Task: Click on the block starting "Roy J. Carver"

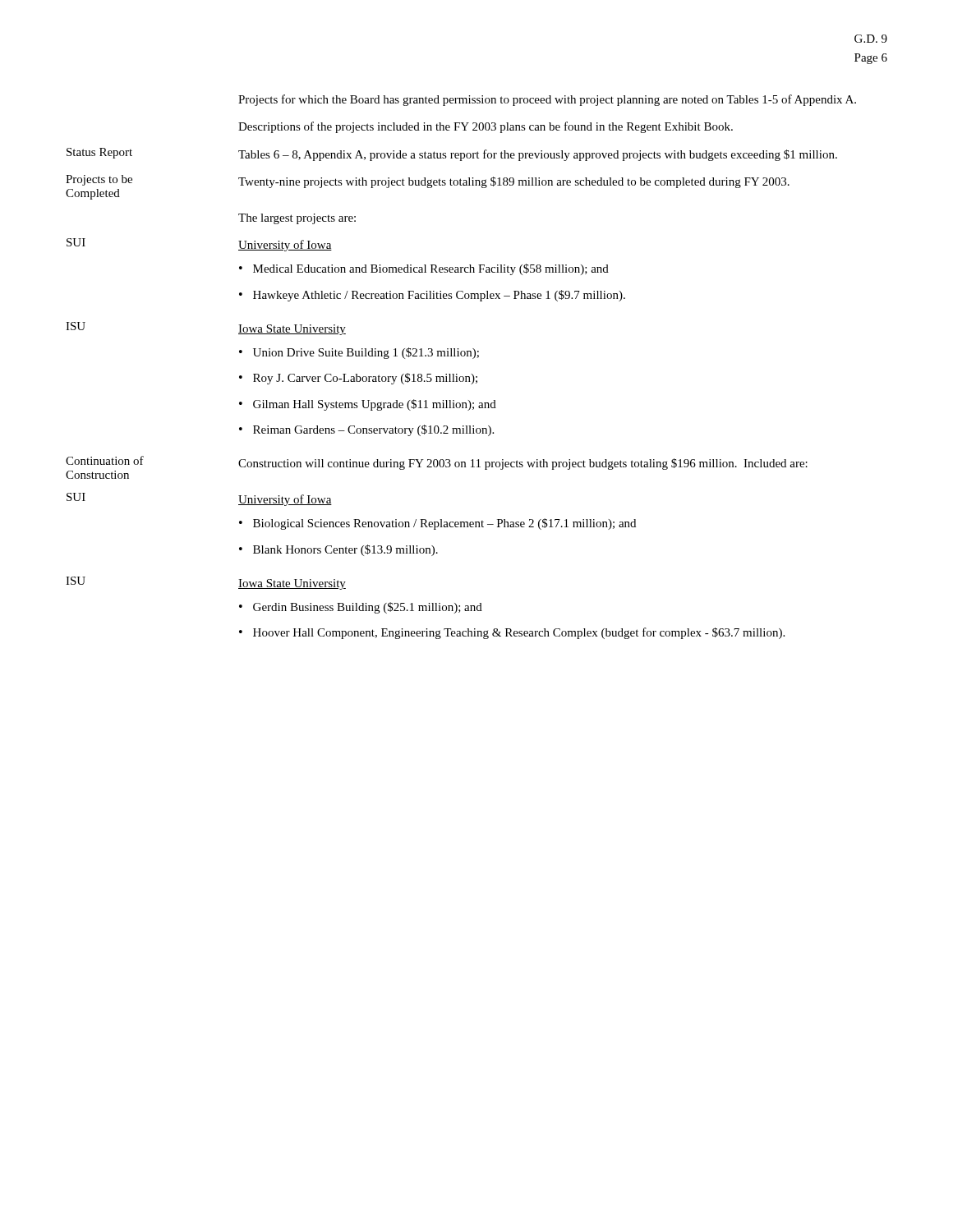Action: pyautogui.click(x=366, y=378)
